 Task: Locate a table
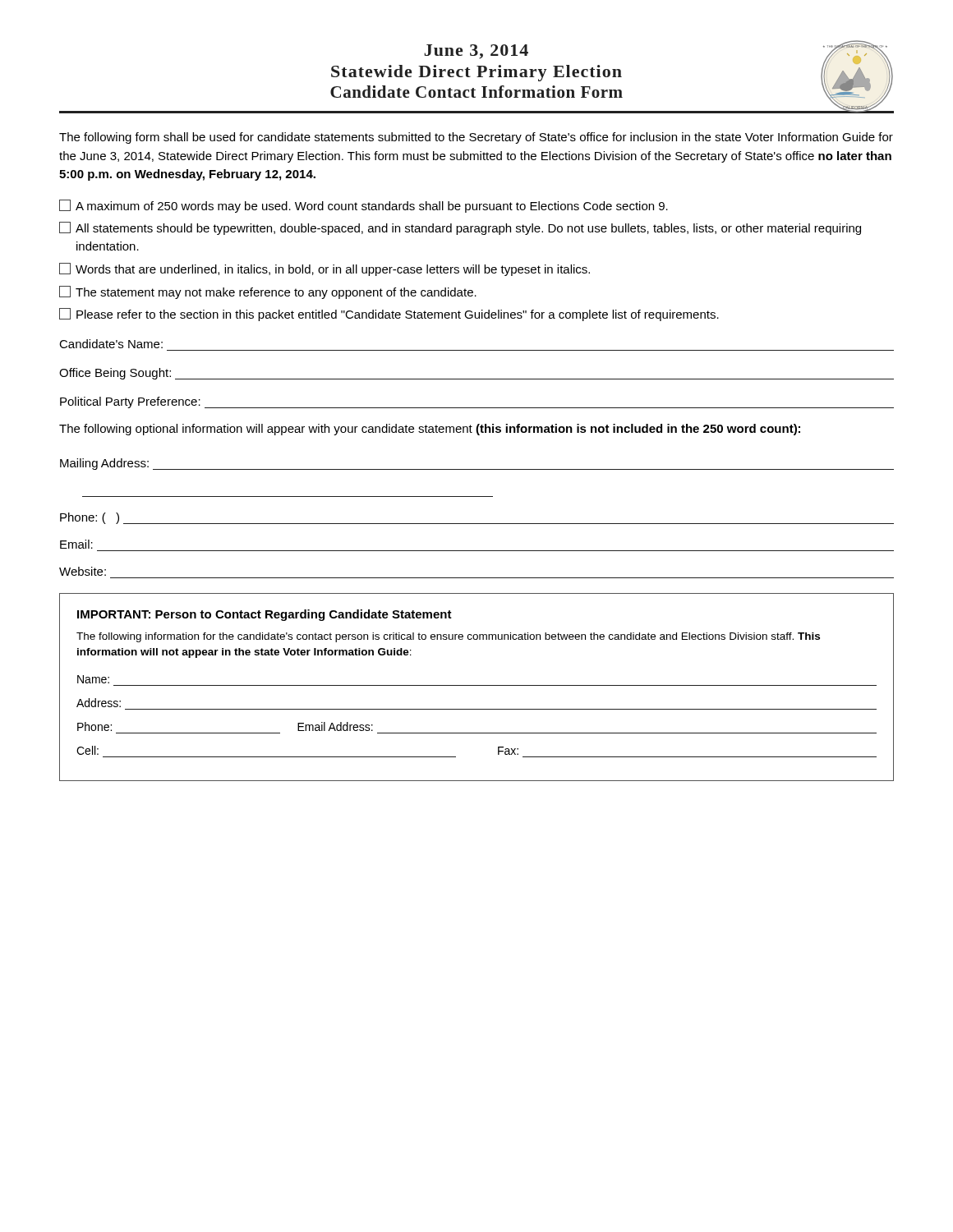[x=476, y=687]
